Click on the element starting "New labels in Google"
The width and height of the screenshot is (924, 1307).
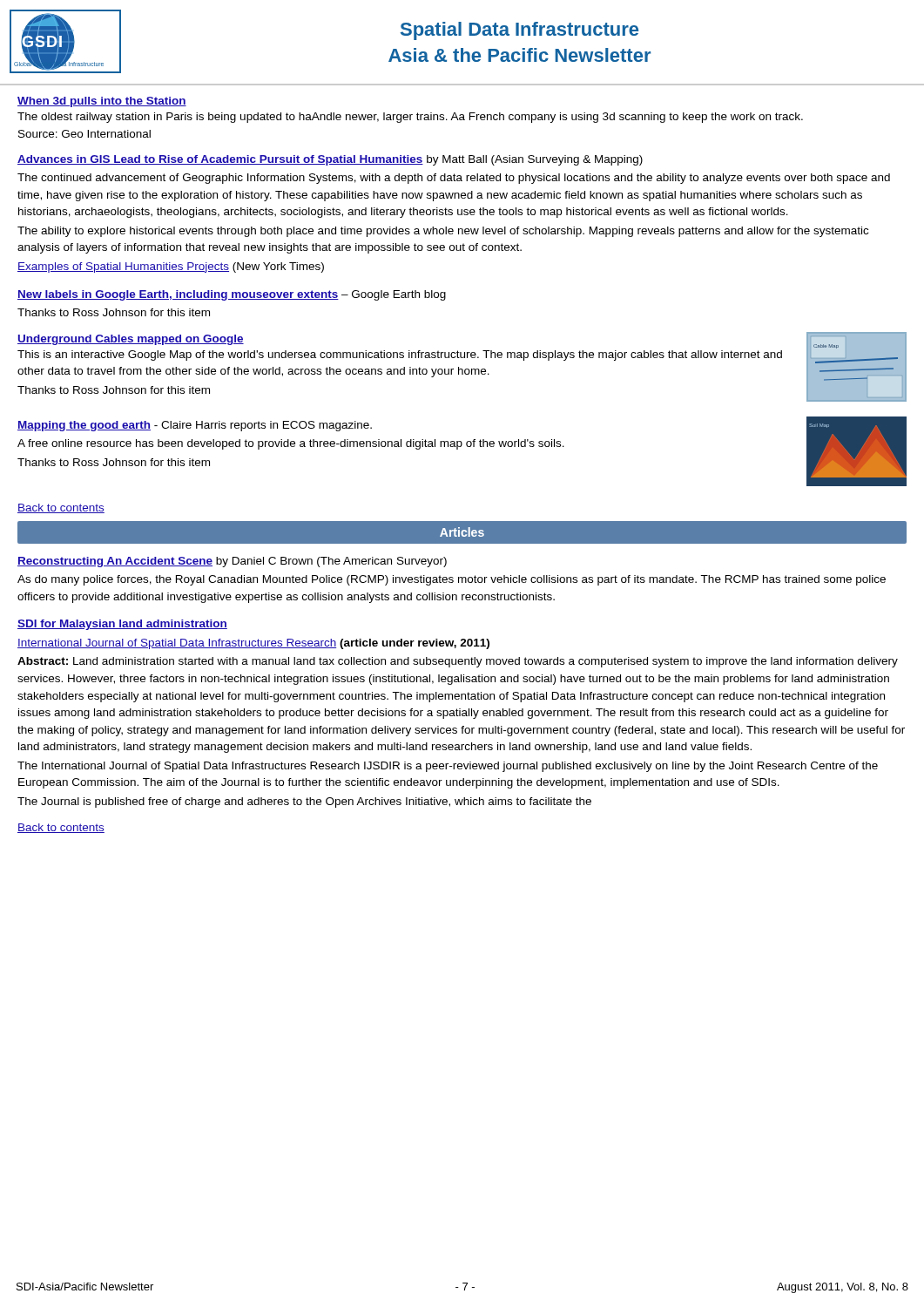pos(232,295)
